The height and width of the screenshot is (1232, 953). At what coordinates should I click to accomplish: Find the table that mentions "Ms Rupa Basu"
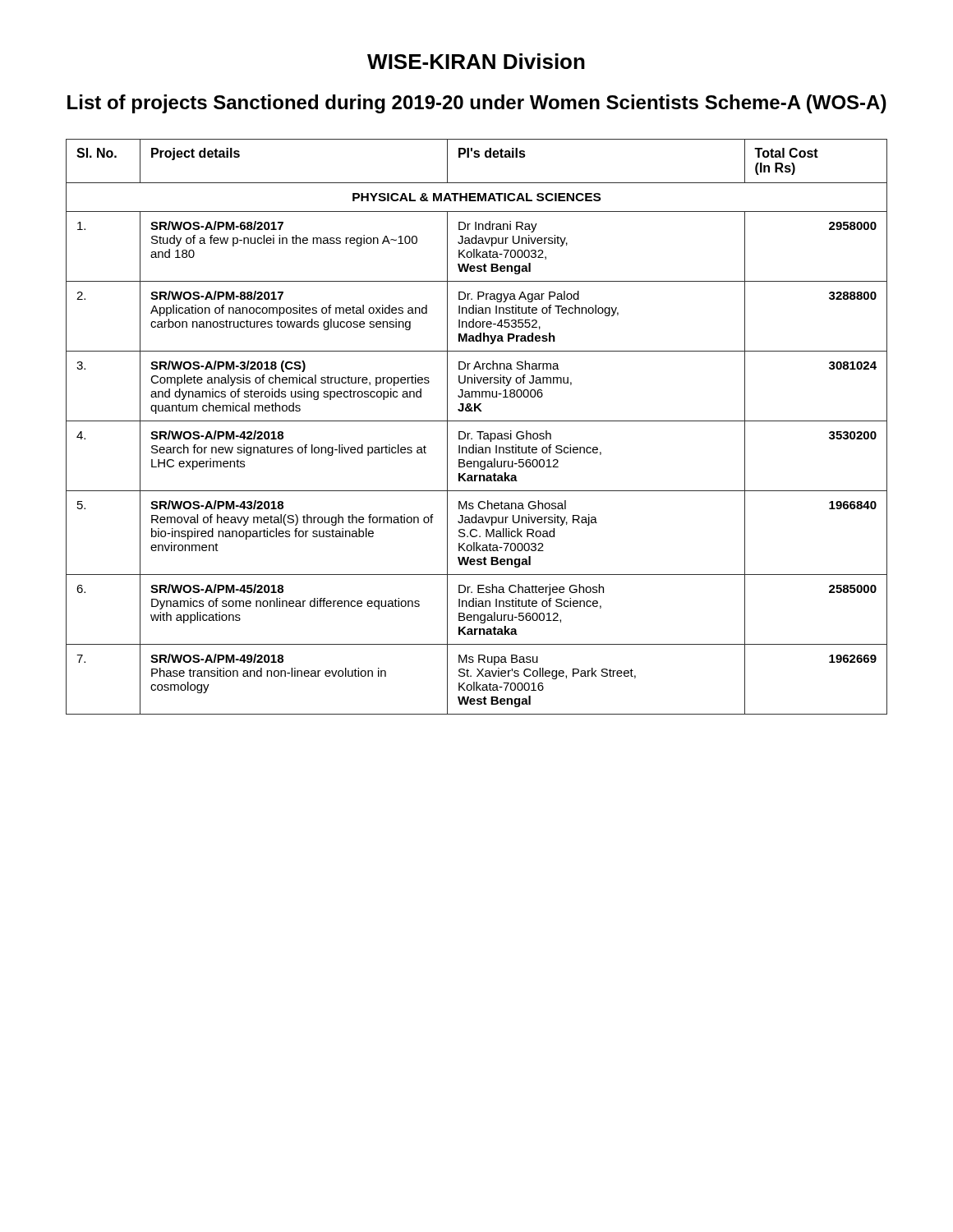click(476, 427)
